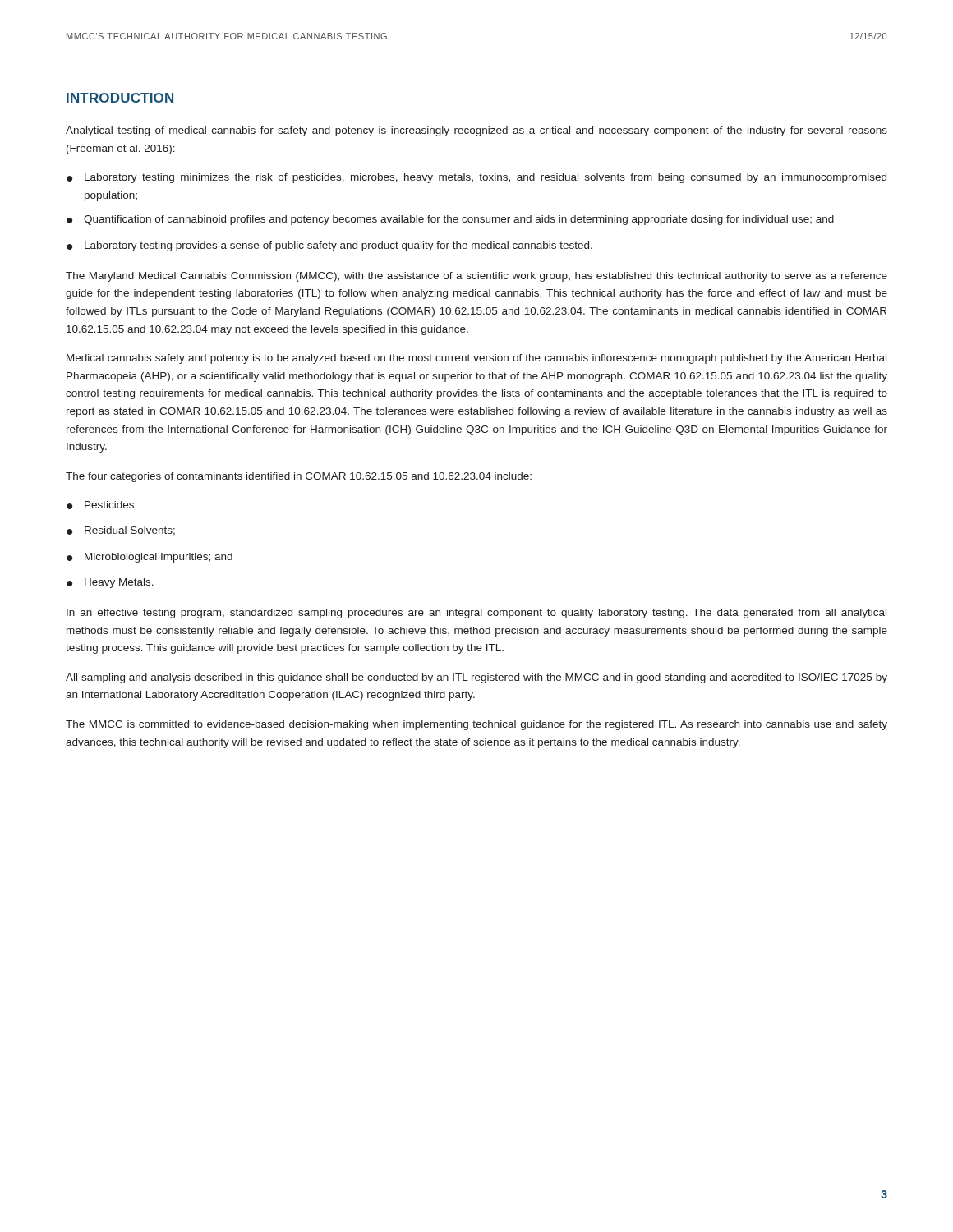The height and width of the screenshot is (1232, 953).
Task: Locate the list item containing "● Heavy Metals."
Action: [110, 583]
